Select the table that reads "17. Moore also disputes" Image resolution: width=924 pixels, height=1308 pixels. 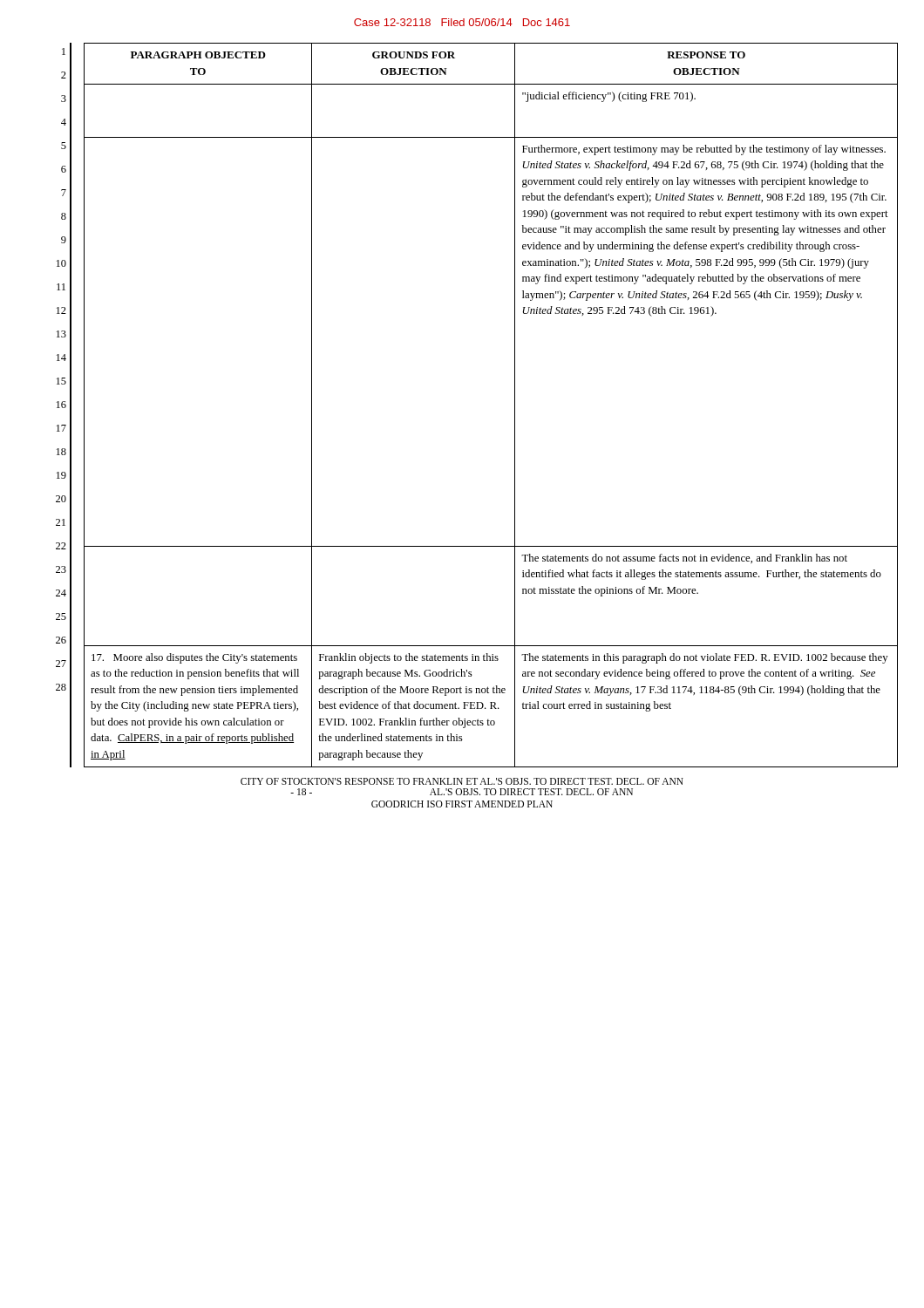491,405
